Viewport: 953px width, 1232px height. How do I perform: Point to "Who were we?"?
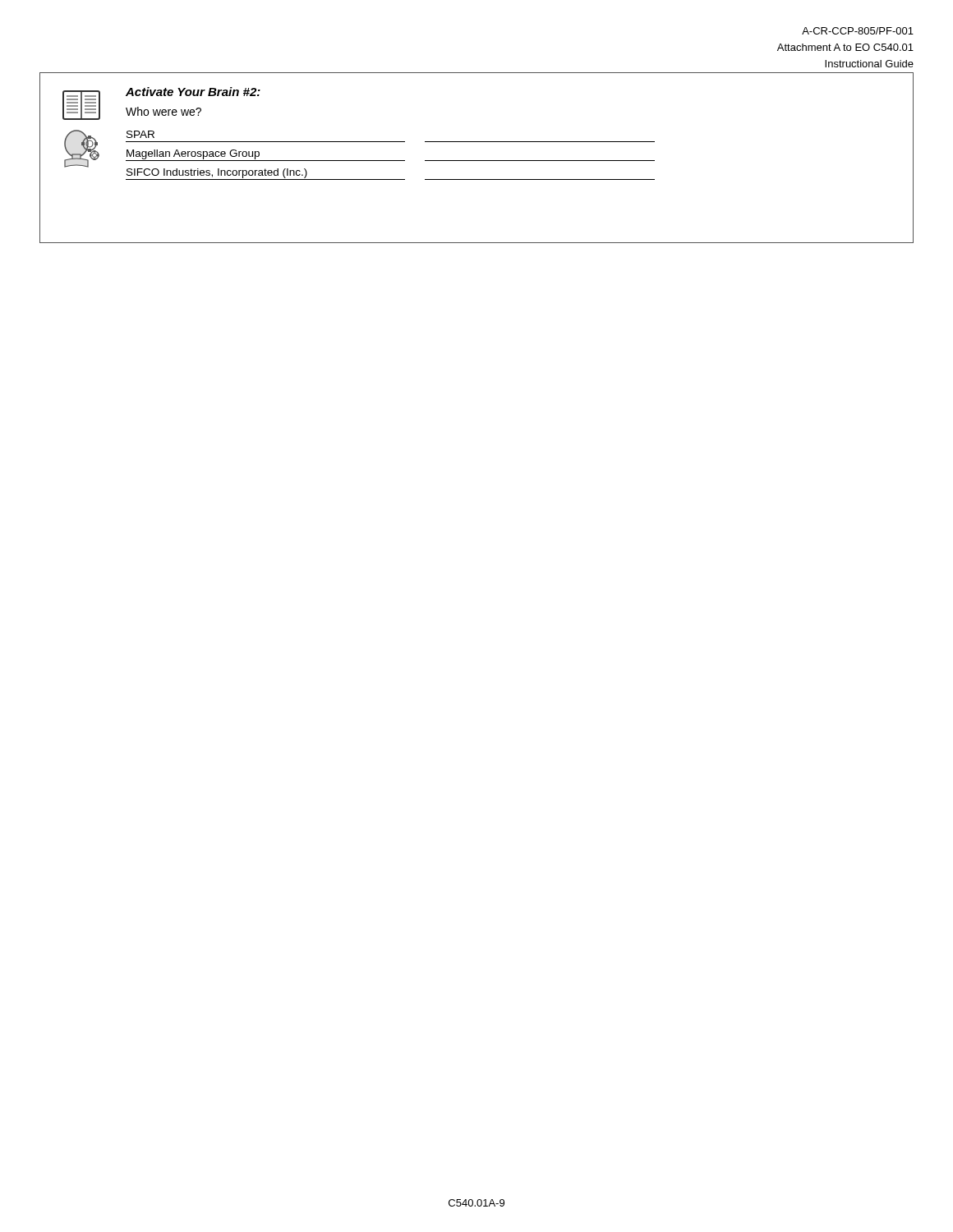164,112
